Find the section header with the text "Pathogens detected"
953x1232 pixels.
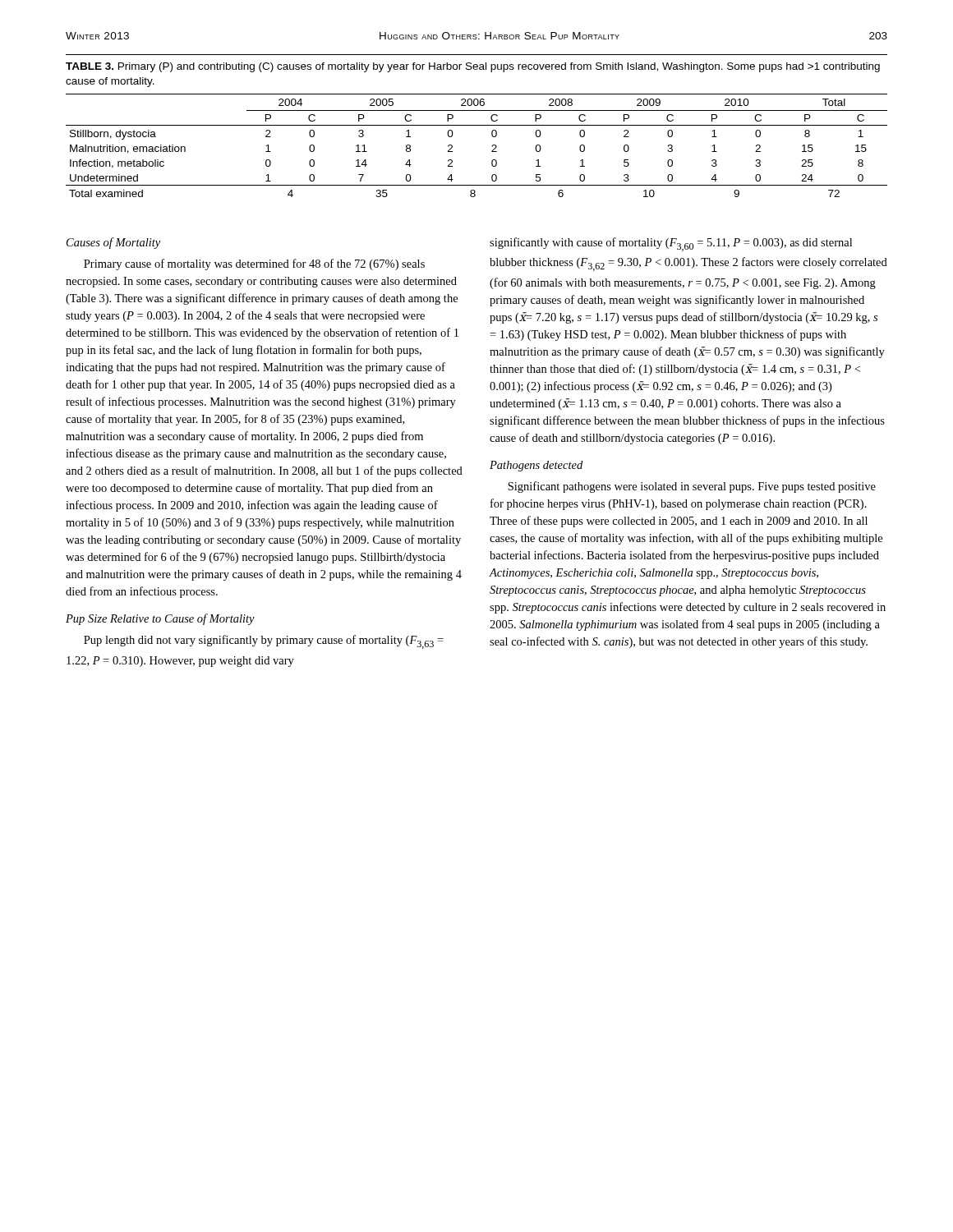(x=536, y=465)
